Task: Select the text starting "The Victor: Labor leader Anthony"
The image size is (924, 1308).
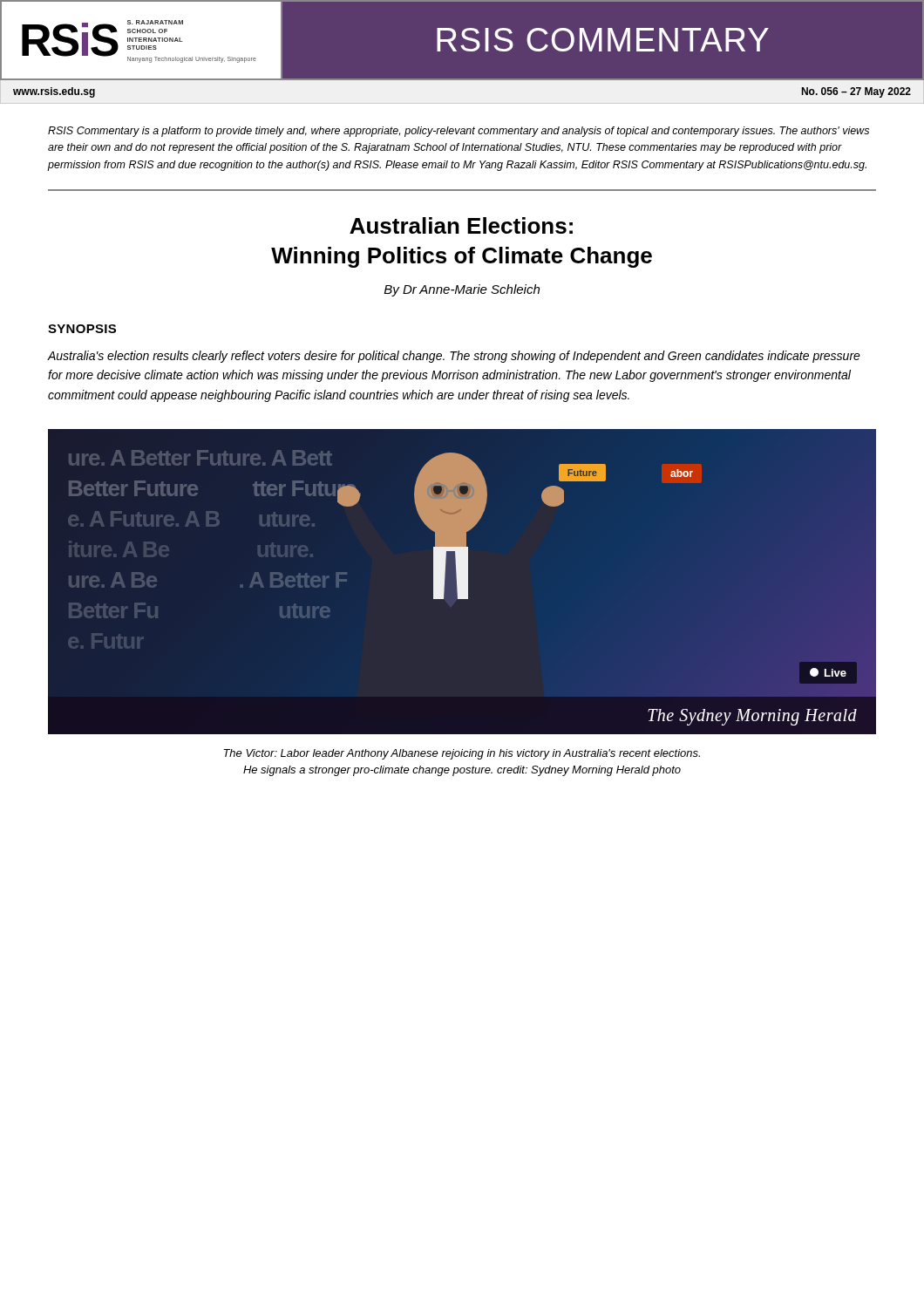Action: click(x=462, y=761)
